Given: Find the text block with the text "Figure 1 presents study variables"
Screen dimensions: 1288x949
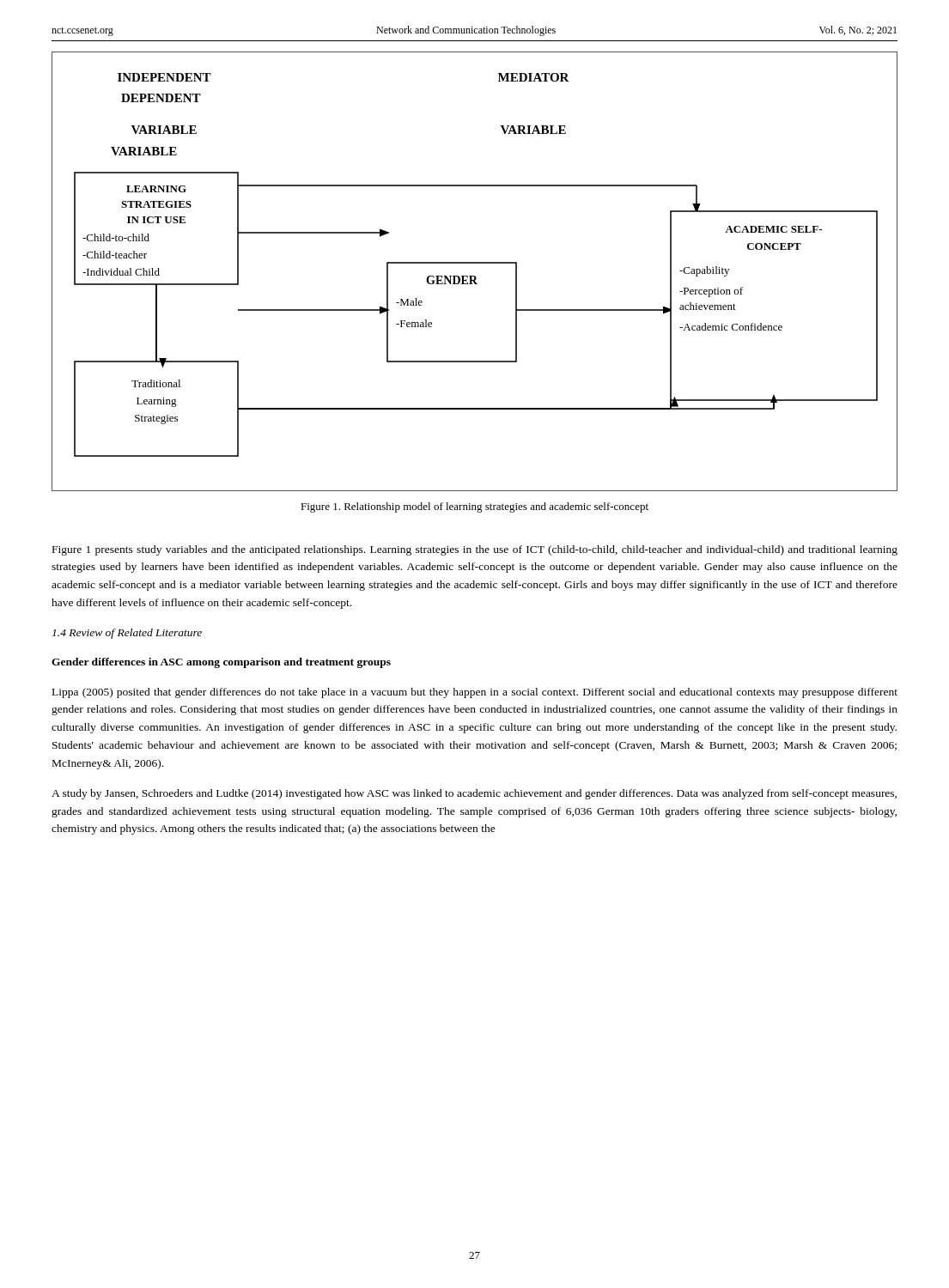Looking at the screenshot, I should pyautogui.click(x=474, y=576).
